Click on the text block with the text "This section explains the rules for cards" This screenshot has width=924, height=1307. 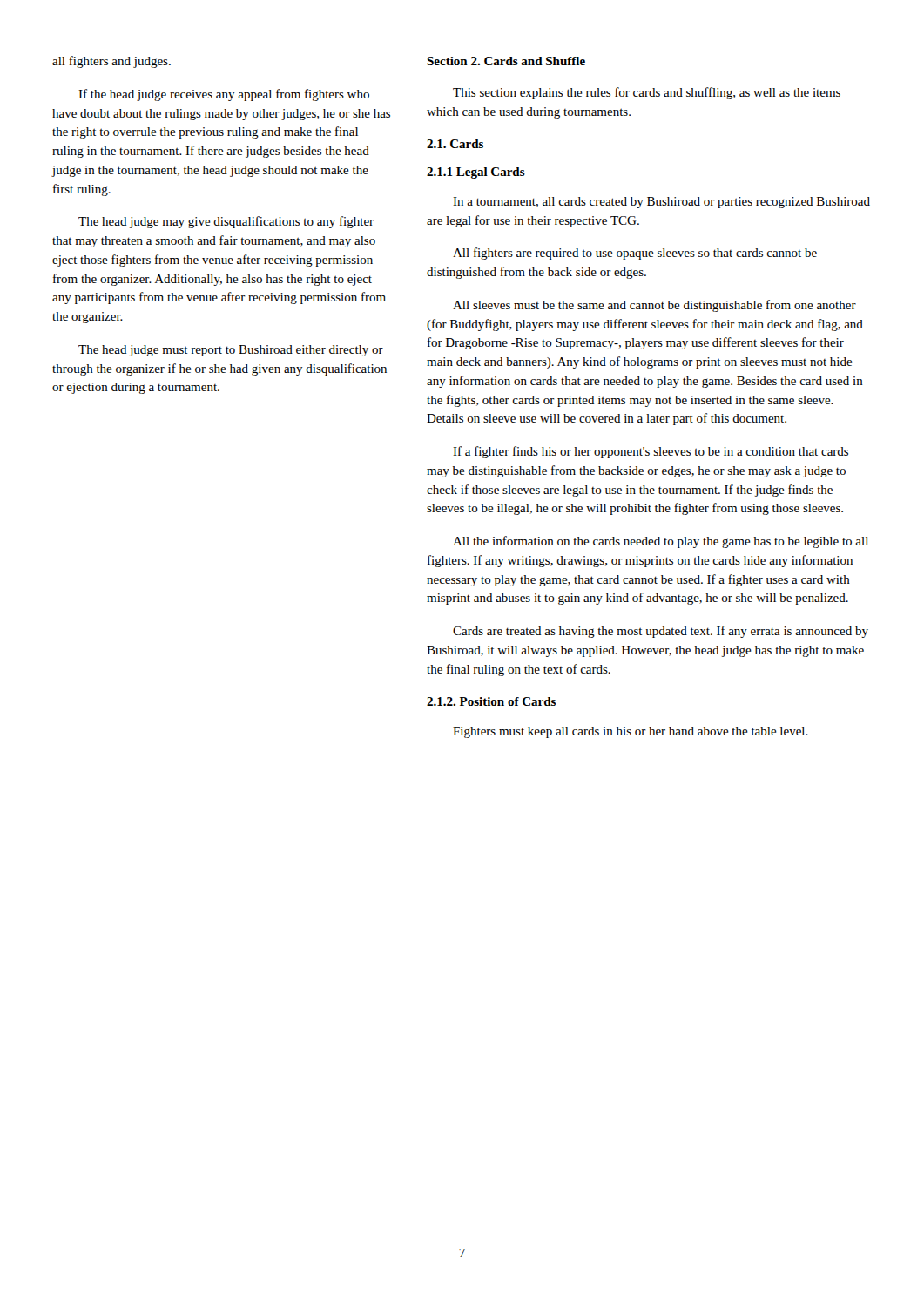(x=649, y=102)
